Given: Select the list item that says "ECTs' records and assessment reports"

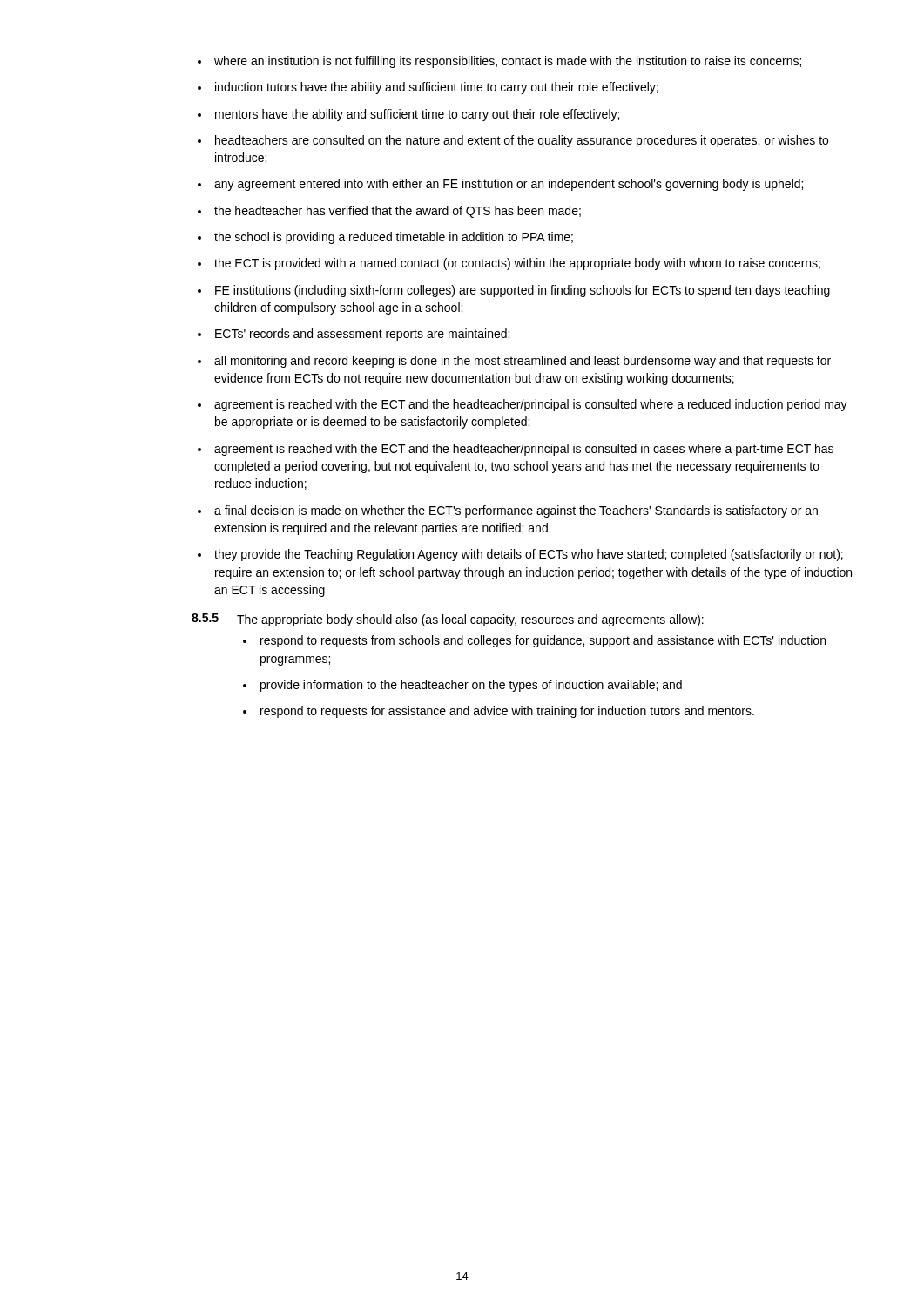Looking at the screenshot, I should 362,335.
